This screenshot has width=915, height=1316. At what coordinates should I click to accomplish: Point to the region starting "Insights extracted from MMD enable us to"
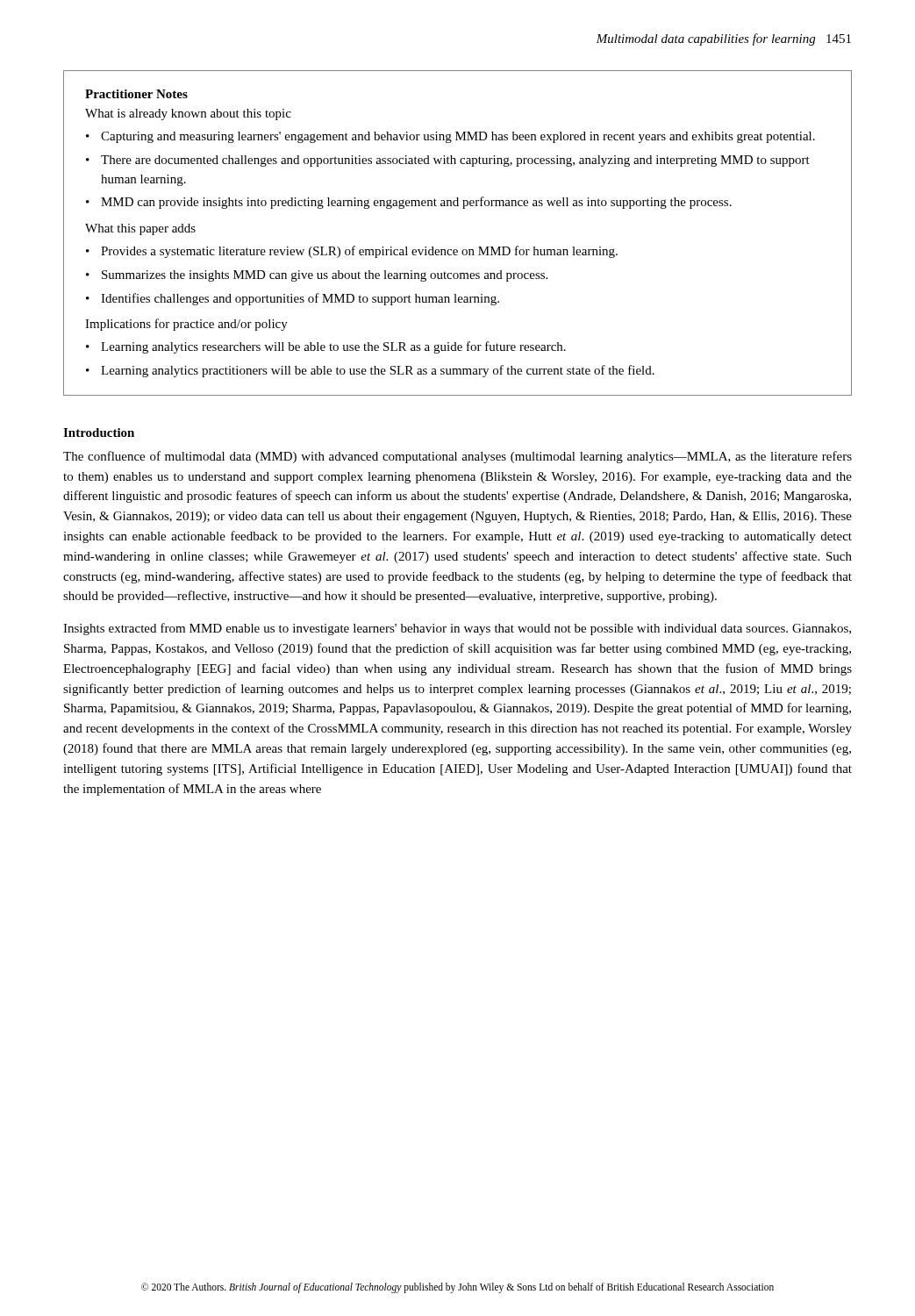pyautogui.click(x=458, y=708)
